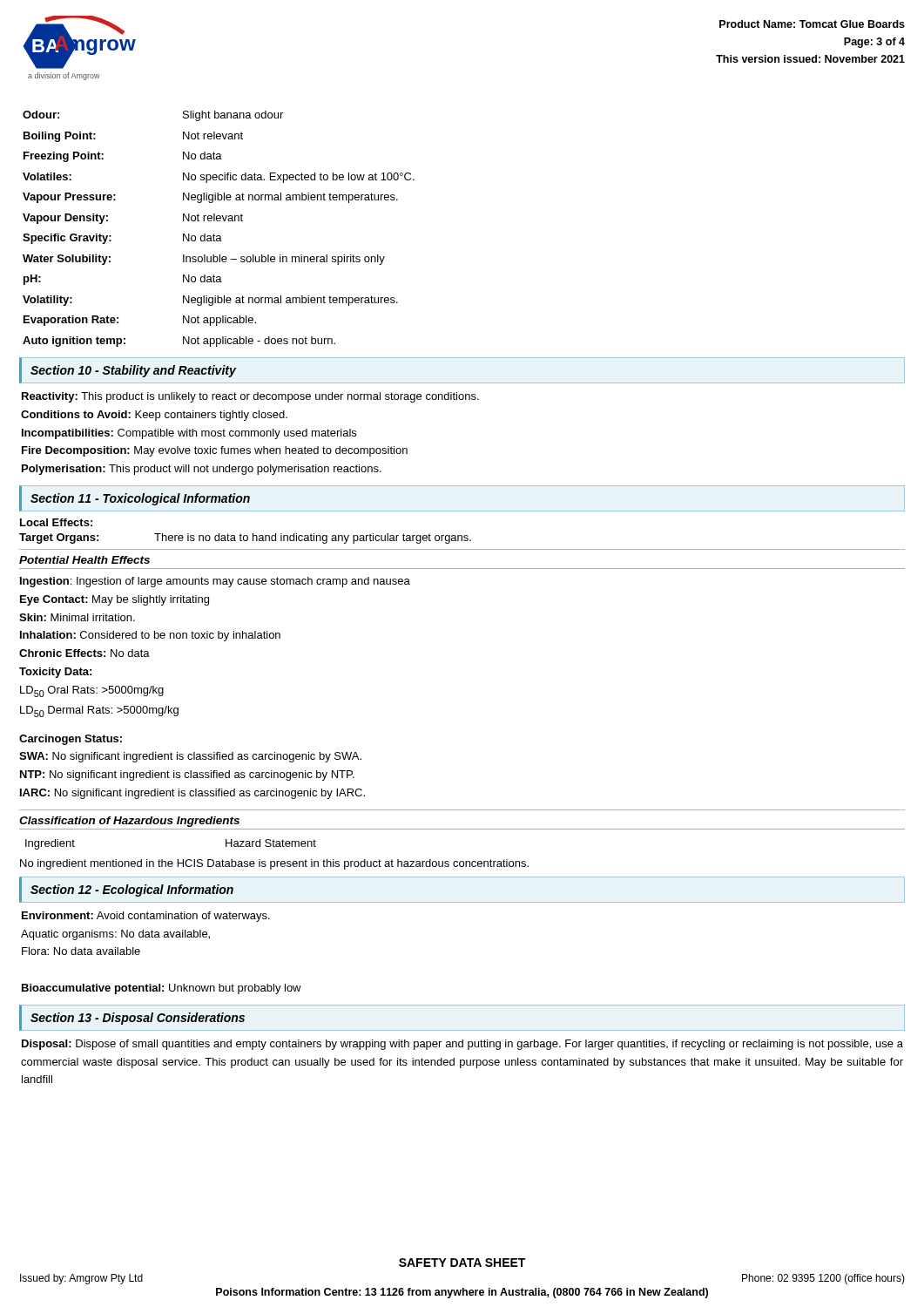924x1307 pixels.
Task: Click on the section header containing "Section 10 - Stability and"
Action: (133, 370)
